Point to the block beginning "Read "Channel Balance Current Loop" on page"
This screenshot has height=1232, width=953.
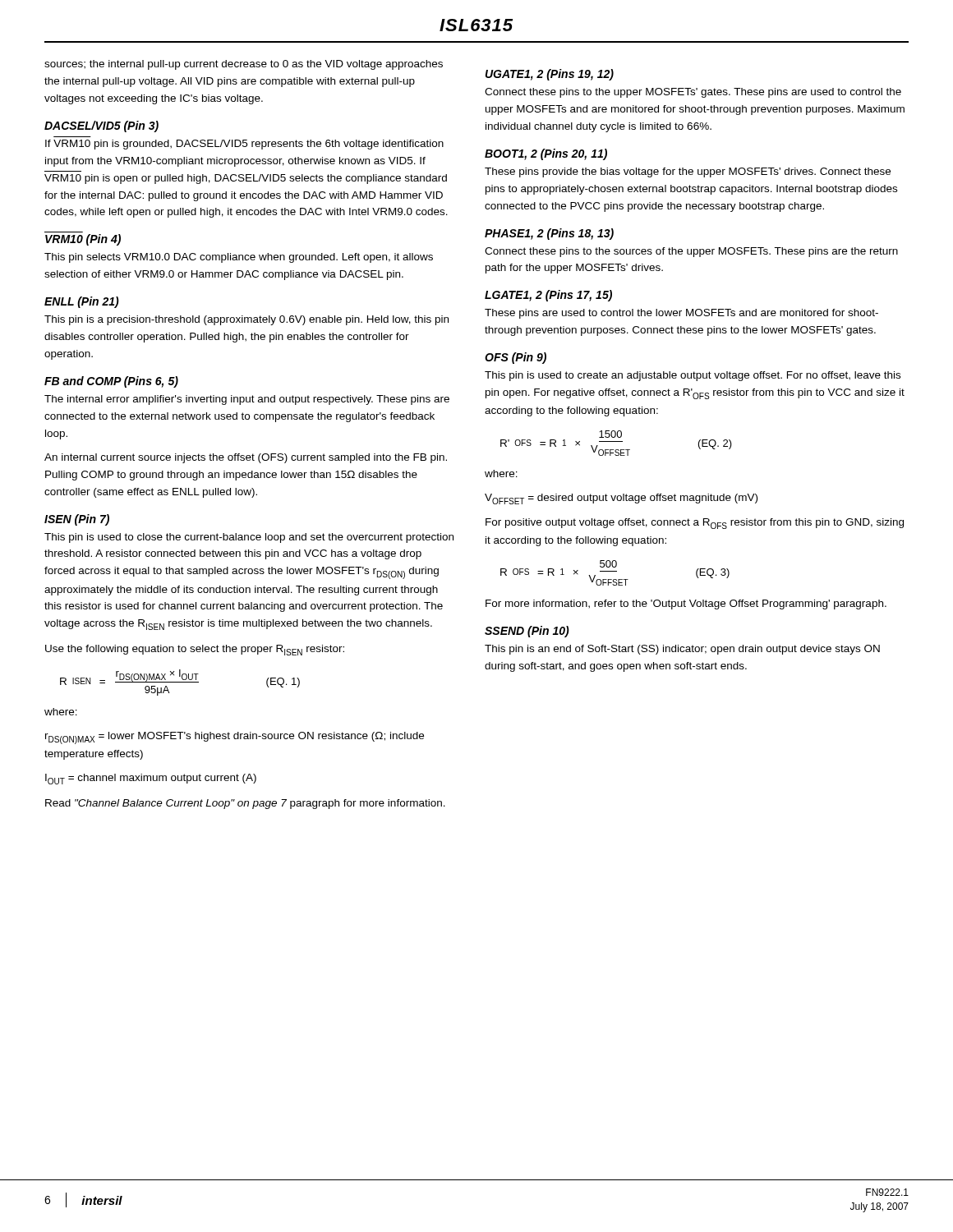tap(245, 803)
